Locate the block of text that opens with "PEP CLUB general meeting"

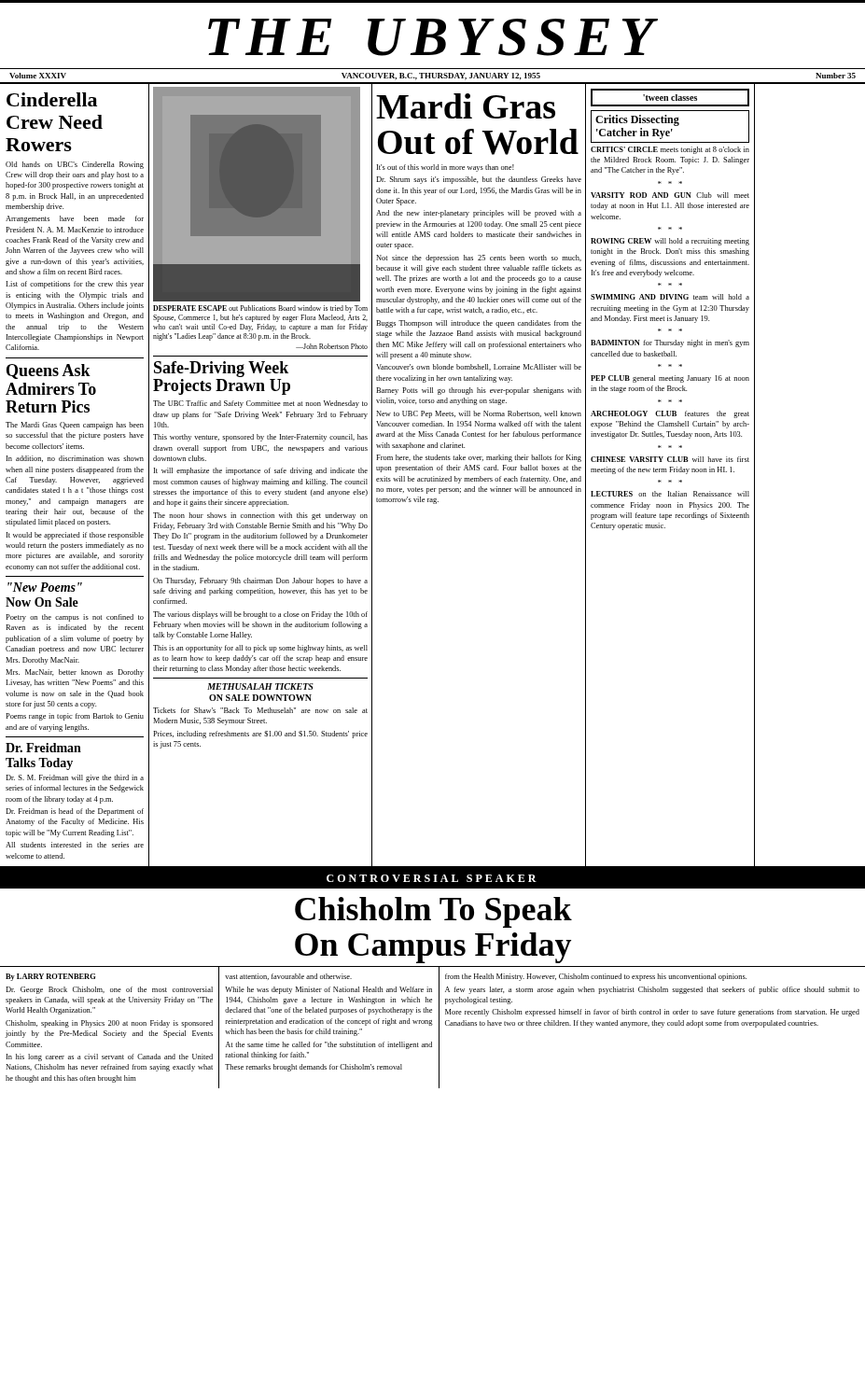(670, 384)
